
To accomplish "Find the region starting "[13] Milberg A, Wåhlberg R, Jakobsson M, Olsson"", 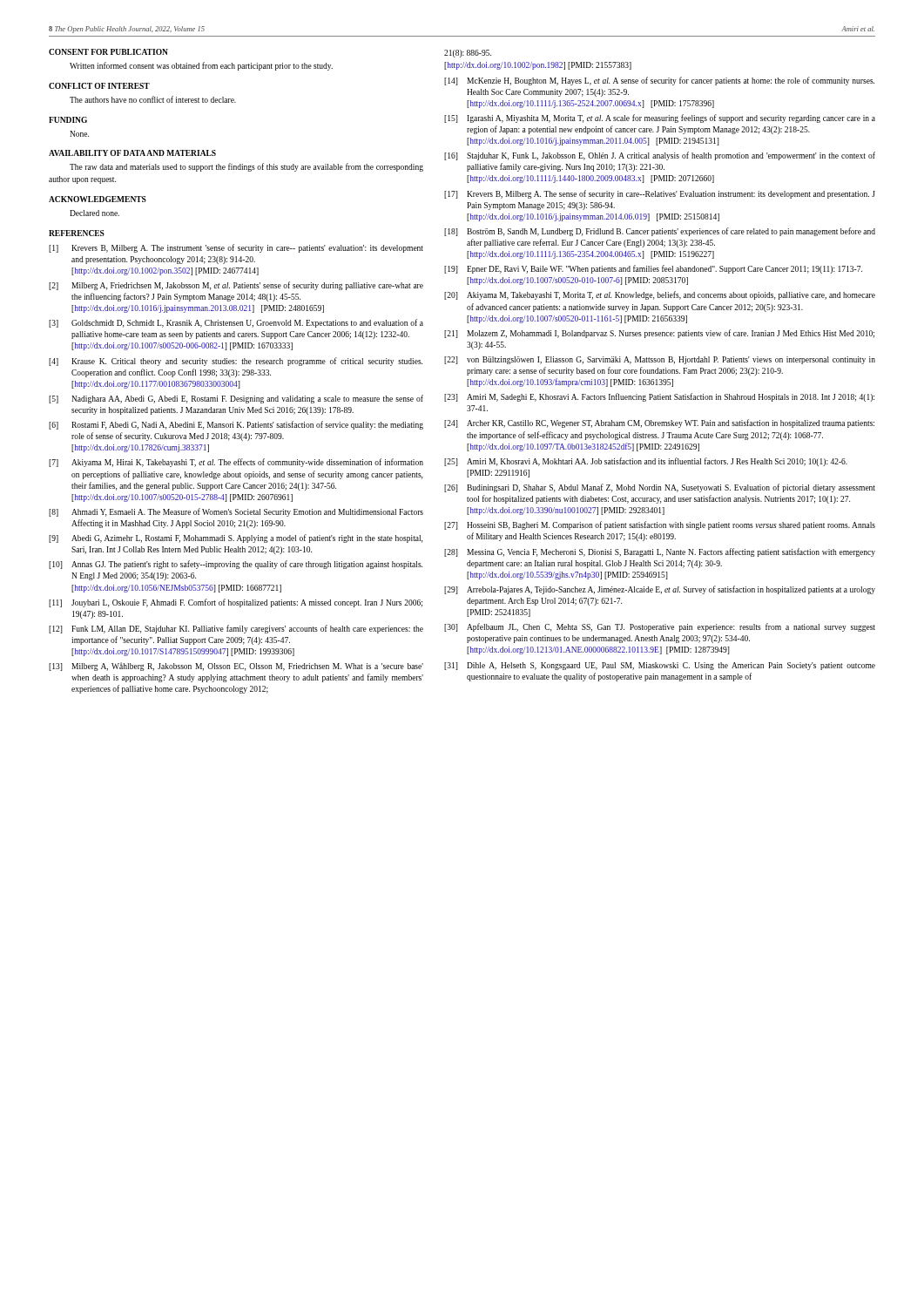I will pos(236,679).
